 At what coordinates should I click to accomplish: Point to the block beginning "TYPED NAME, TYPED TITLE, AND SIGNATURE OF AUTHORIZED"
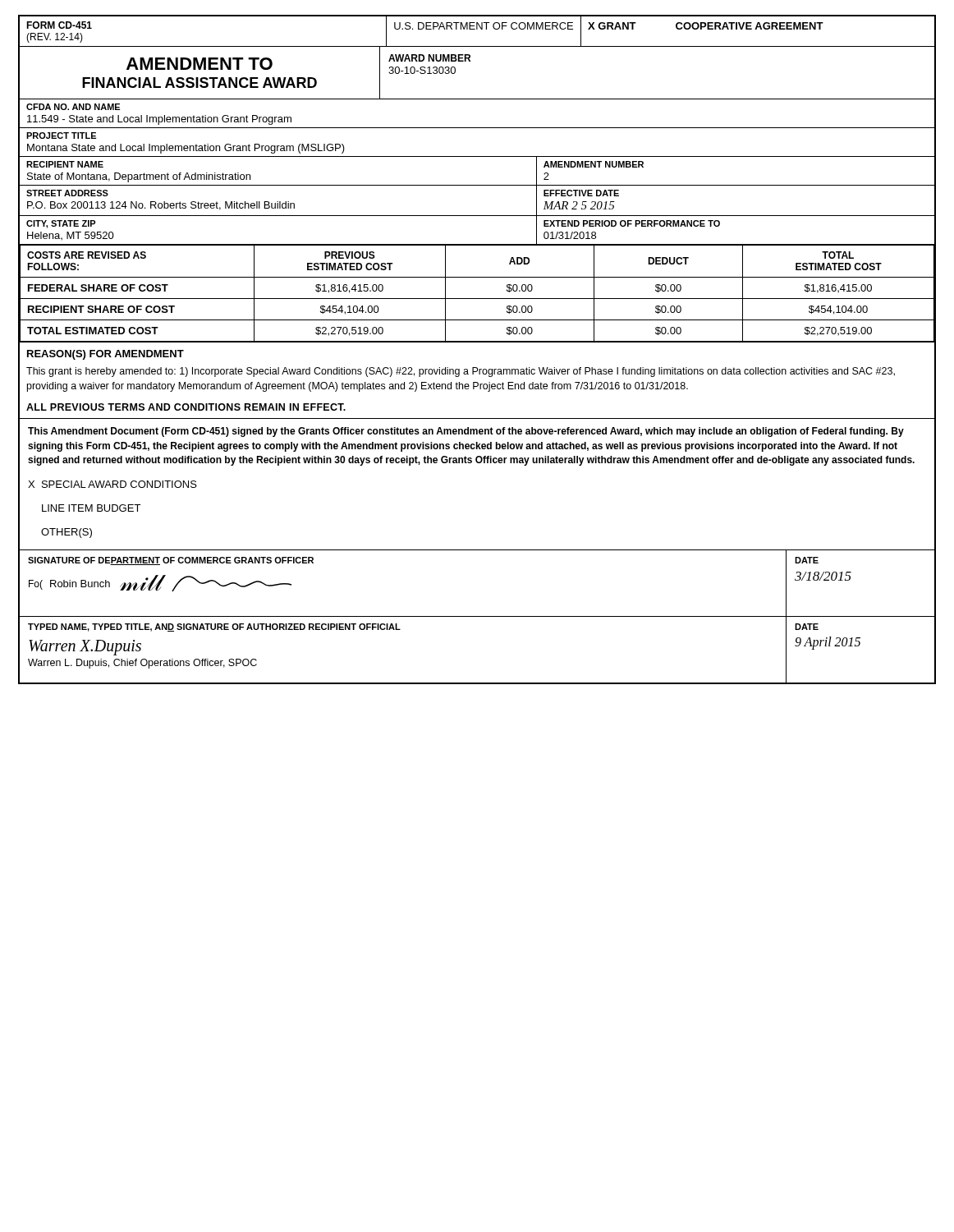(214, 627)
